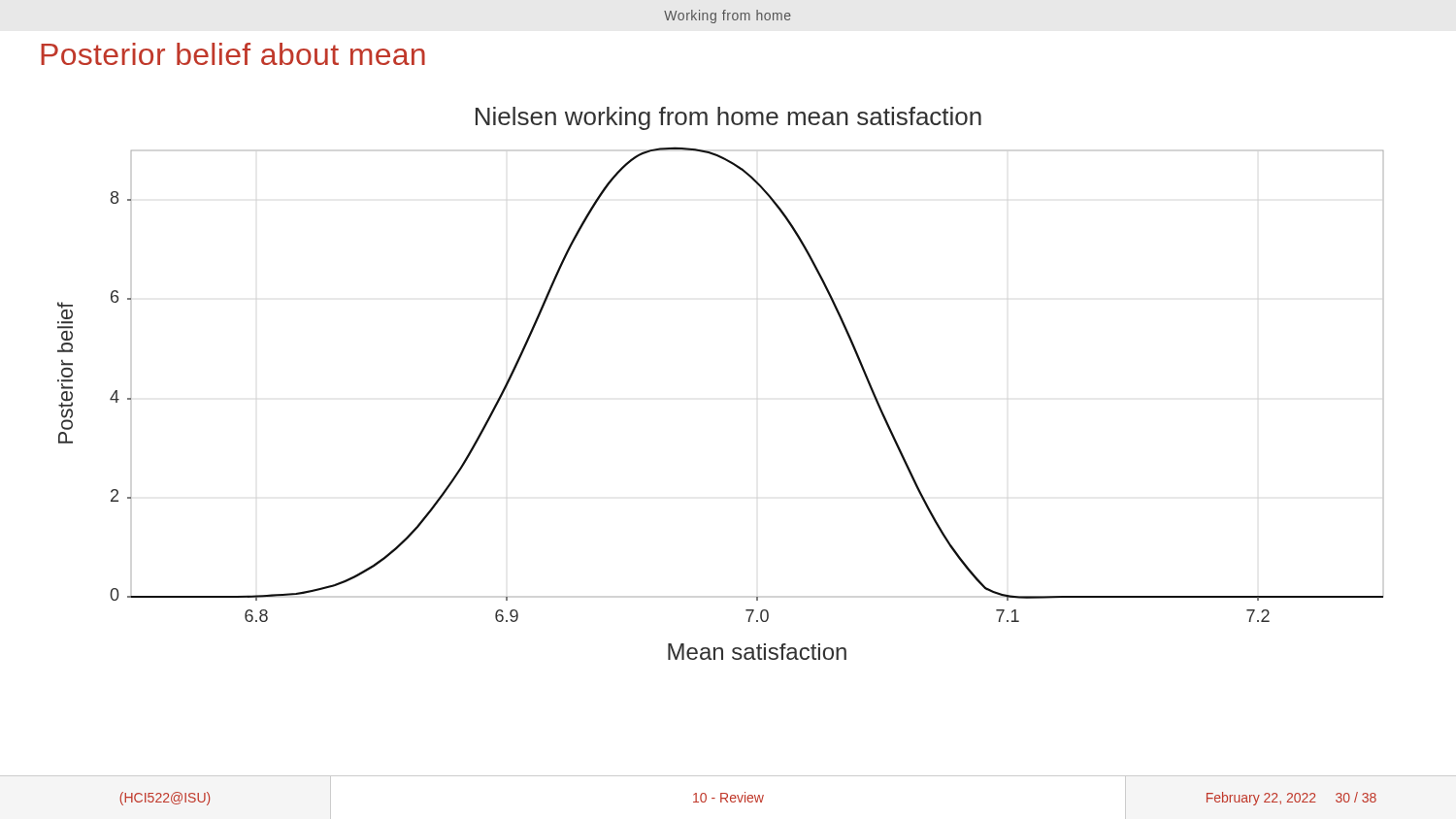Locate the caption that opens with "Nielsen working from home mean"
The height and width of the screenshot is (819, 1456).
[728, 116]
